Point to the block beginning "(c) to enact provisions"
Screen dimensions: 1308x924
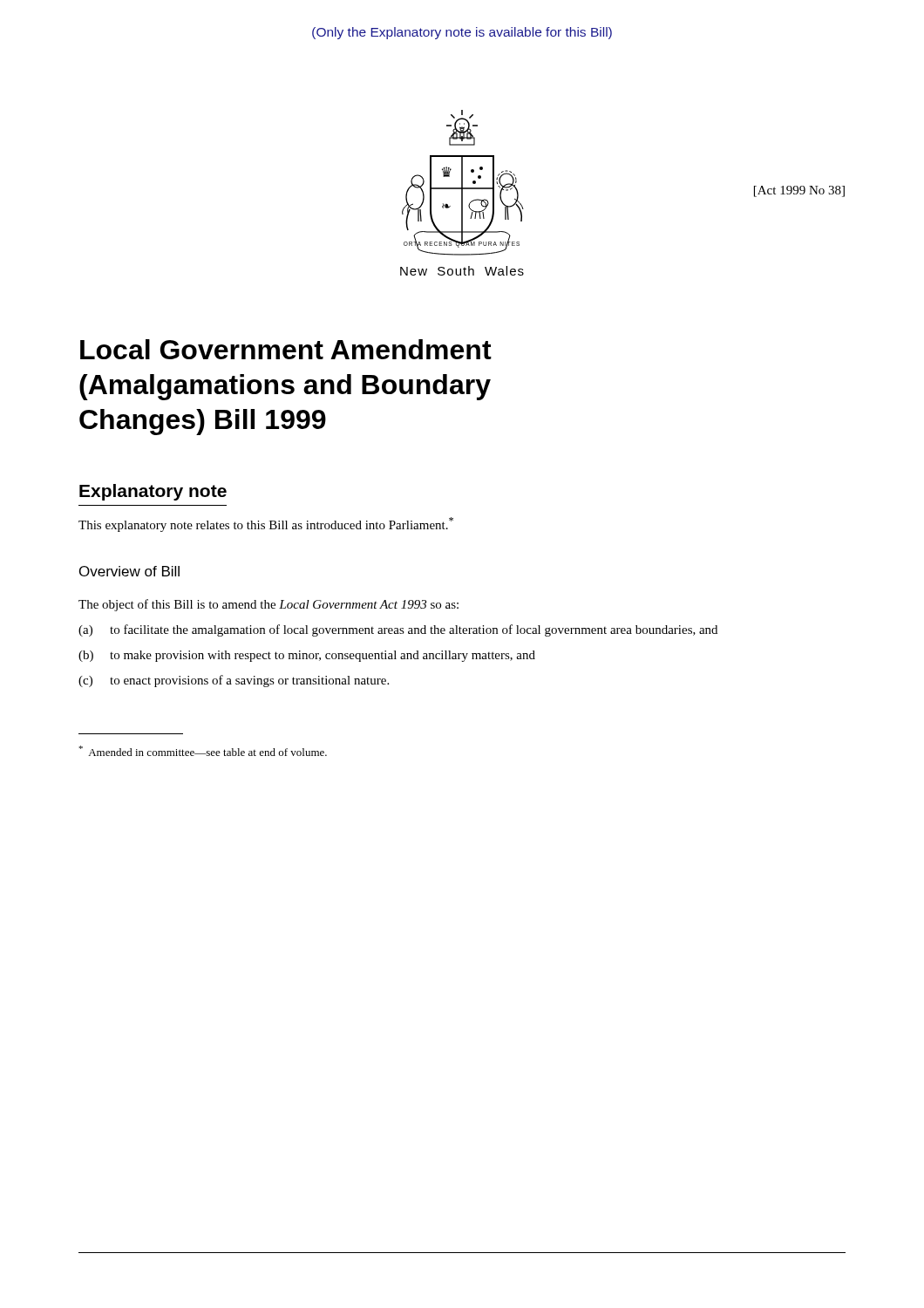point(234,681)
